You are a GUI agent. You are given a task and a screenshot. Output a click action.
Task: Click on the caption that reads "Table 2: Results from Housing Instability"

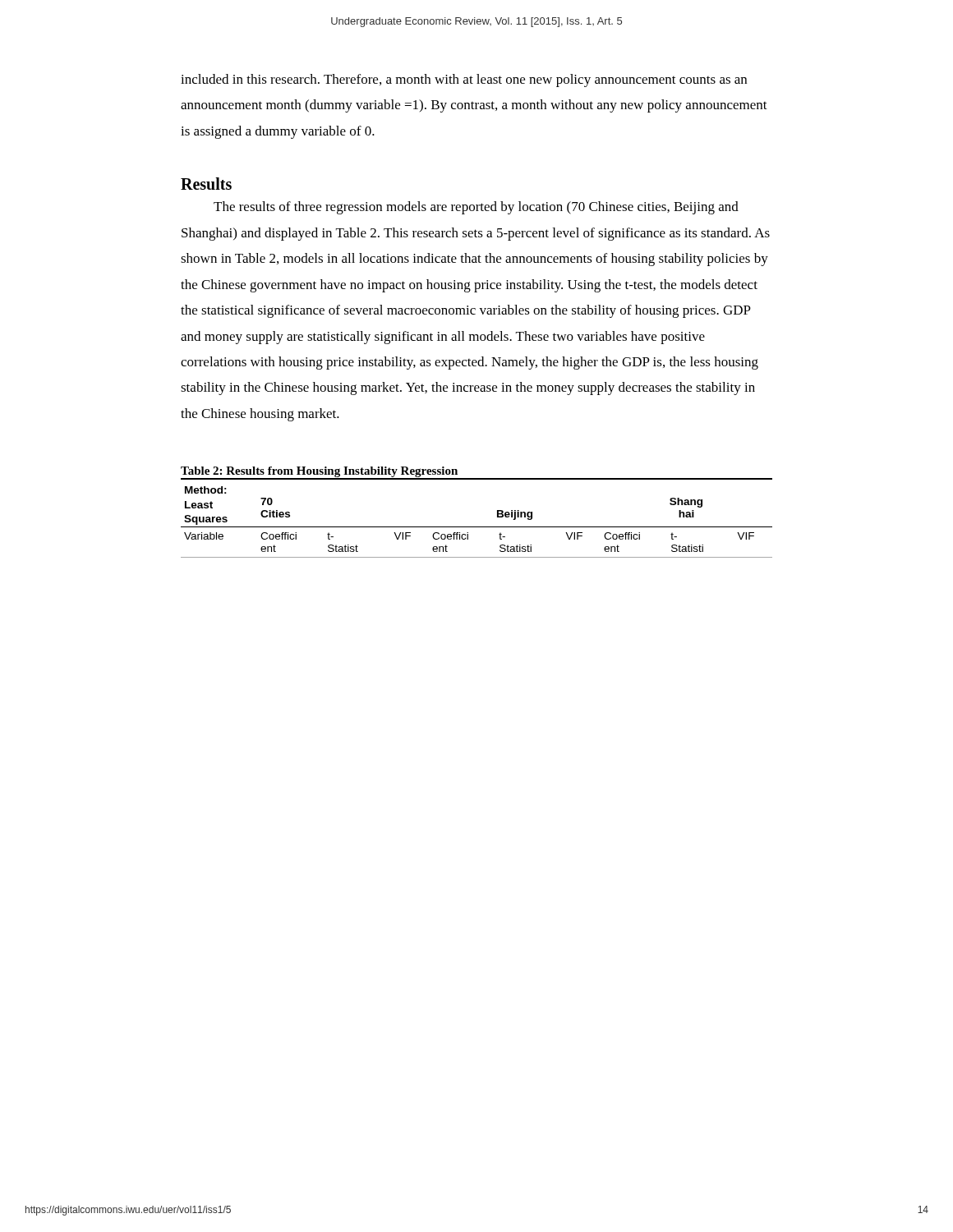click(x=319, y=471)
